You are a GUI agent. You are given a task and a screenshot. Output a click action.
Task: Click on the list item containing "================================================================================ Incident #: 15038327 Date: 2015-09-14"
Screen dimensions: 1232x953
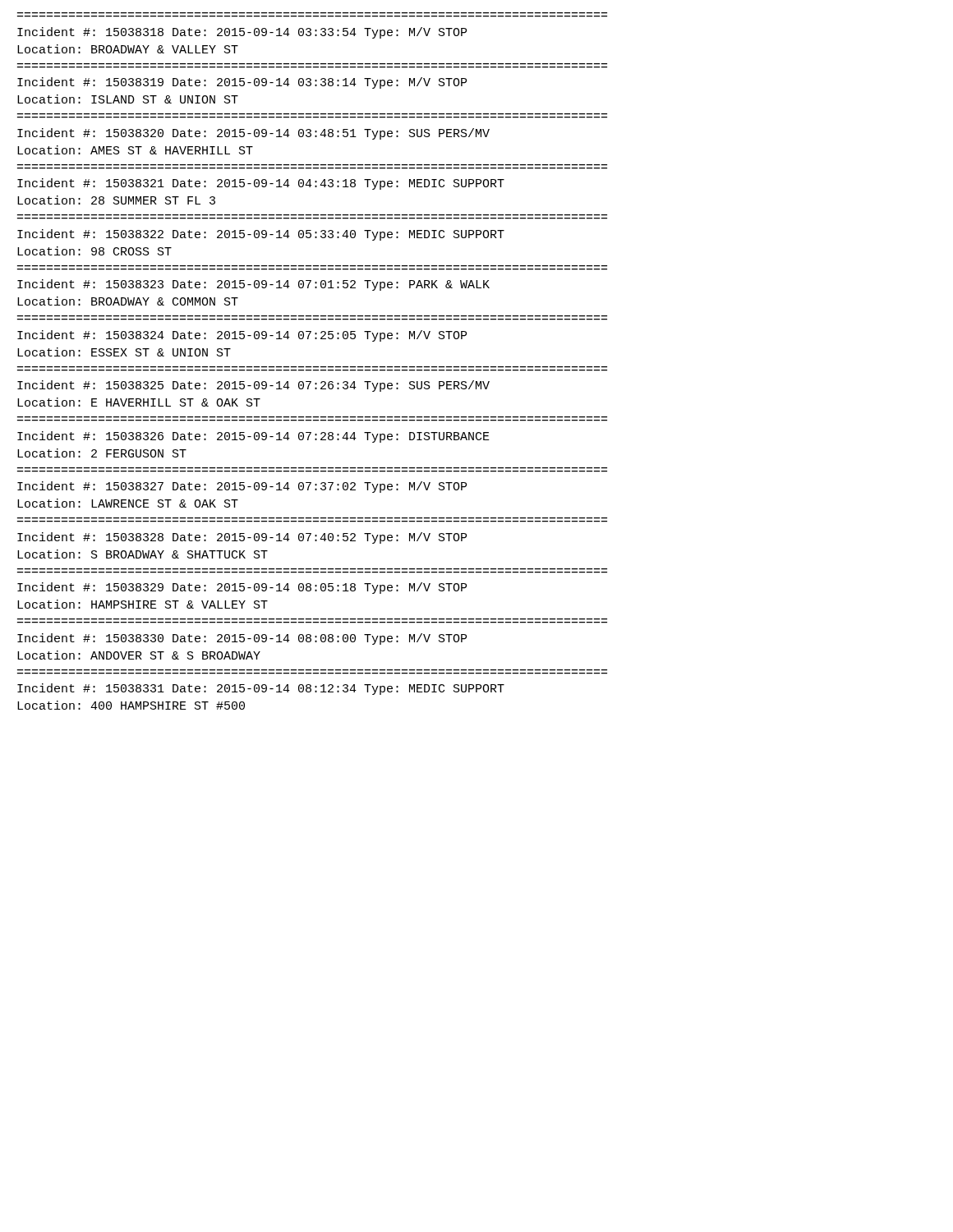pyautogui.click(x=476, y=488)
